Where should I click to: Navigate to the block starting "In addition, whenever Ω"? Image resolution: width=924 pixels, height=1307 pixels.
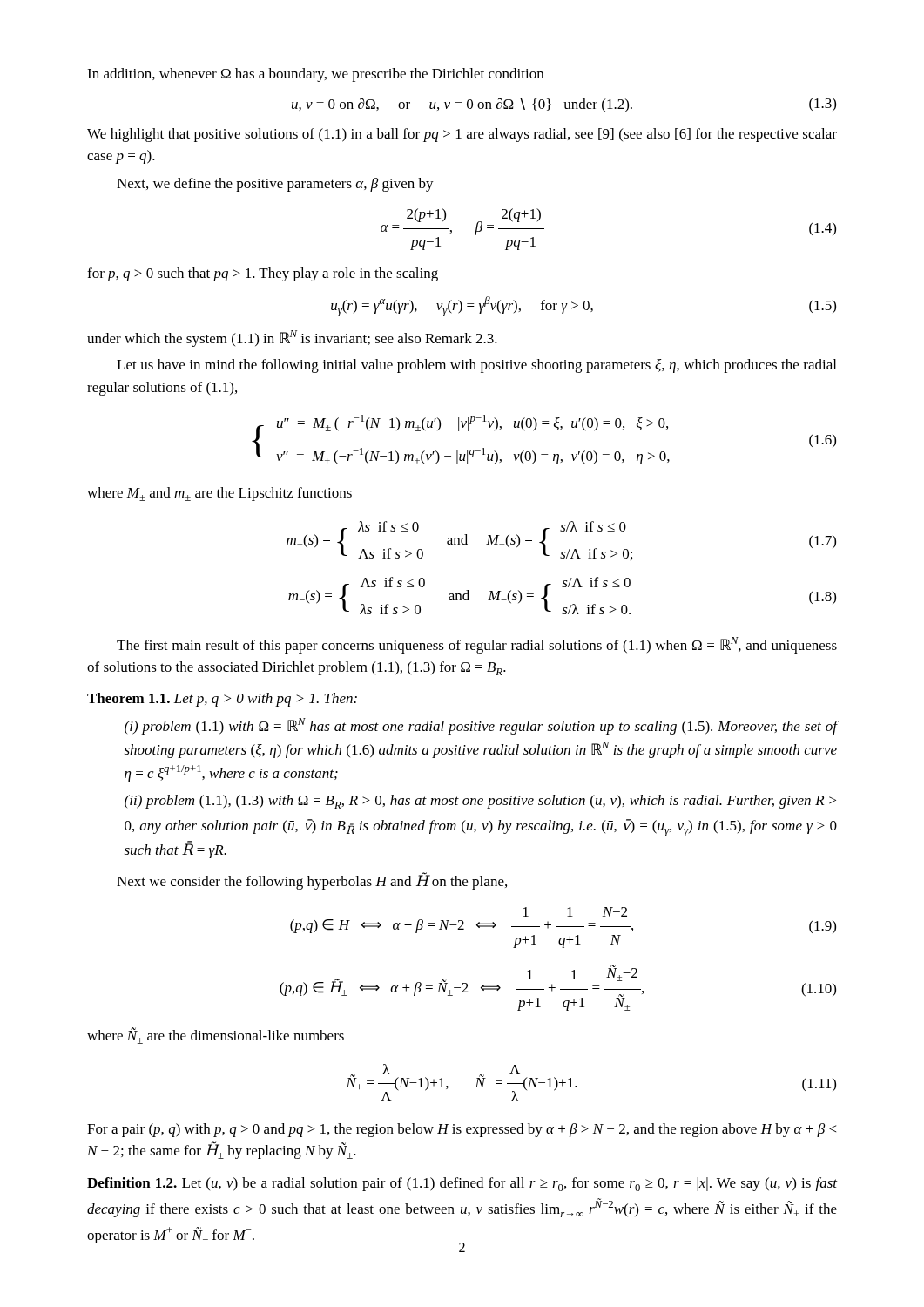(x=316, y=74)
